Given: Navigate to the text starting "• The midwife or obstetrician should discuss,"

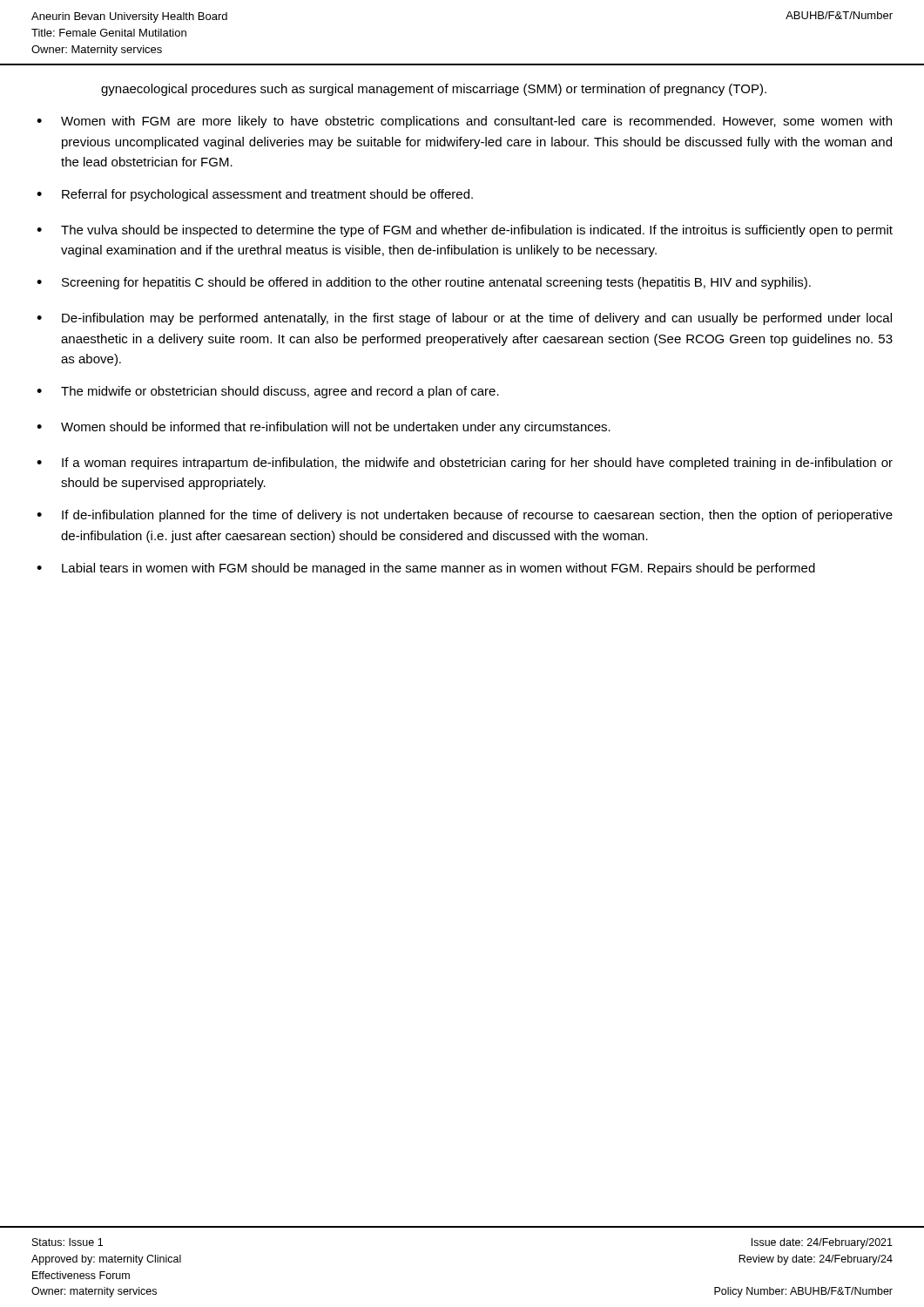Looking at the screenshot, I should point(462,393).
